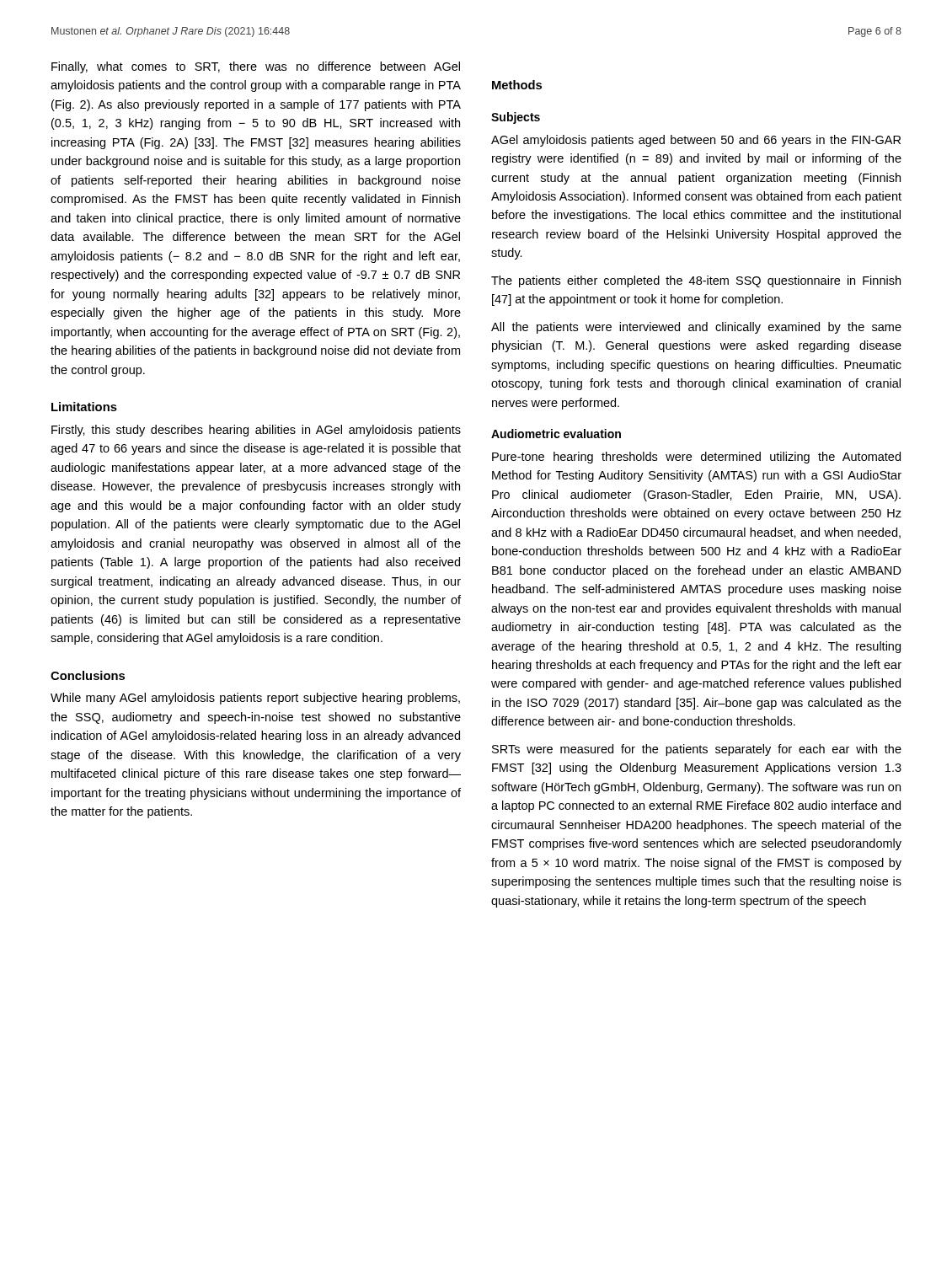Point to the element starting "Finally, what comes to SRT, there was"
This screenshot has width=952, height=1264.
tap(256, 218)
